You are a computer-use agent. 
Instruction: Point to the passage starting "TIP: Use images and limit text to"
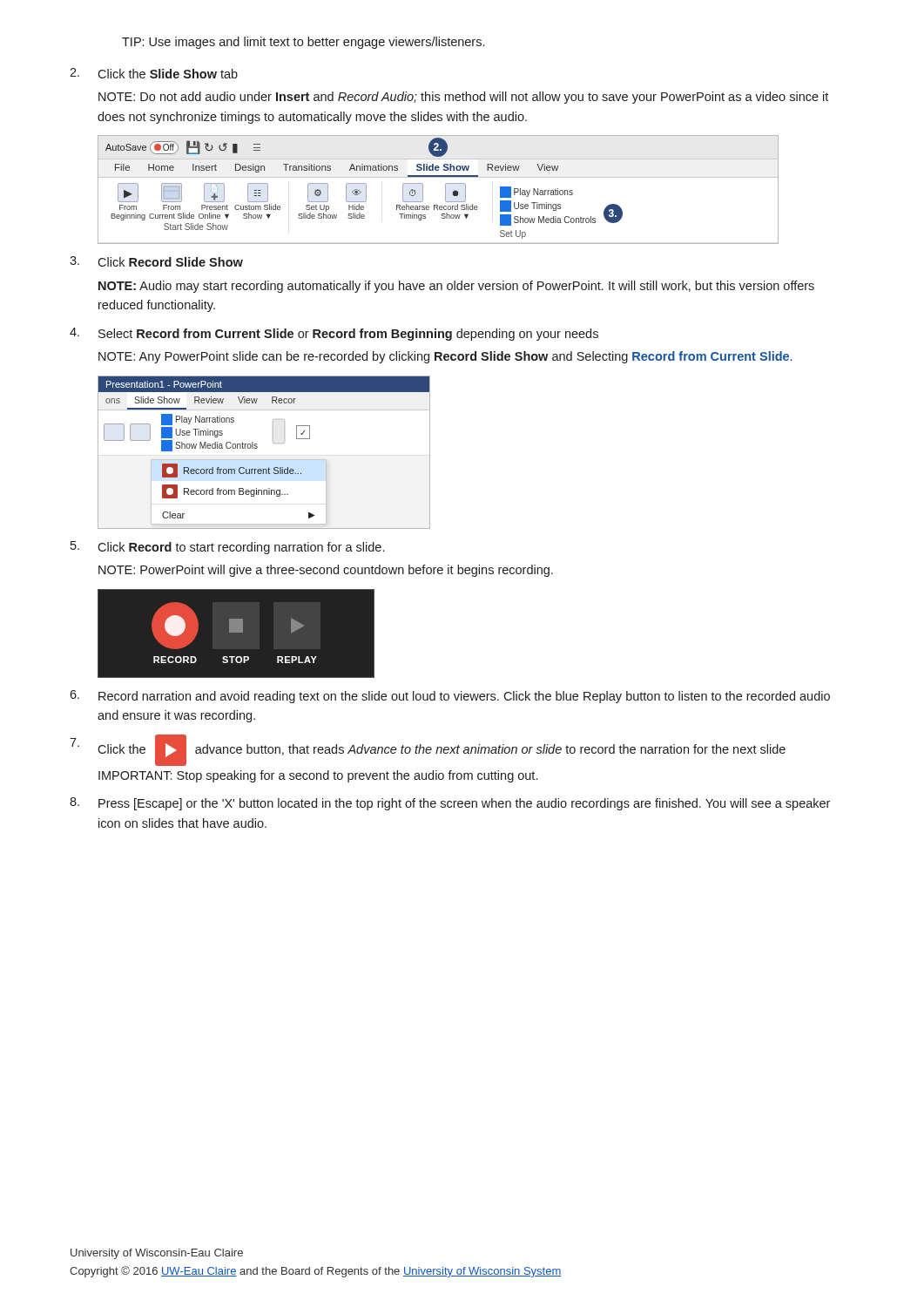coord(304,42)
